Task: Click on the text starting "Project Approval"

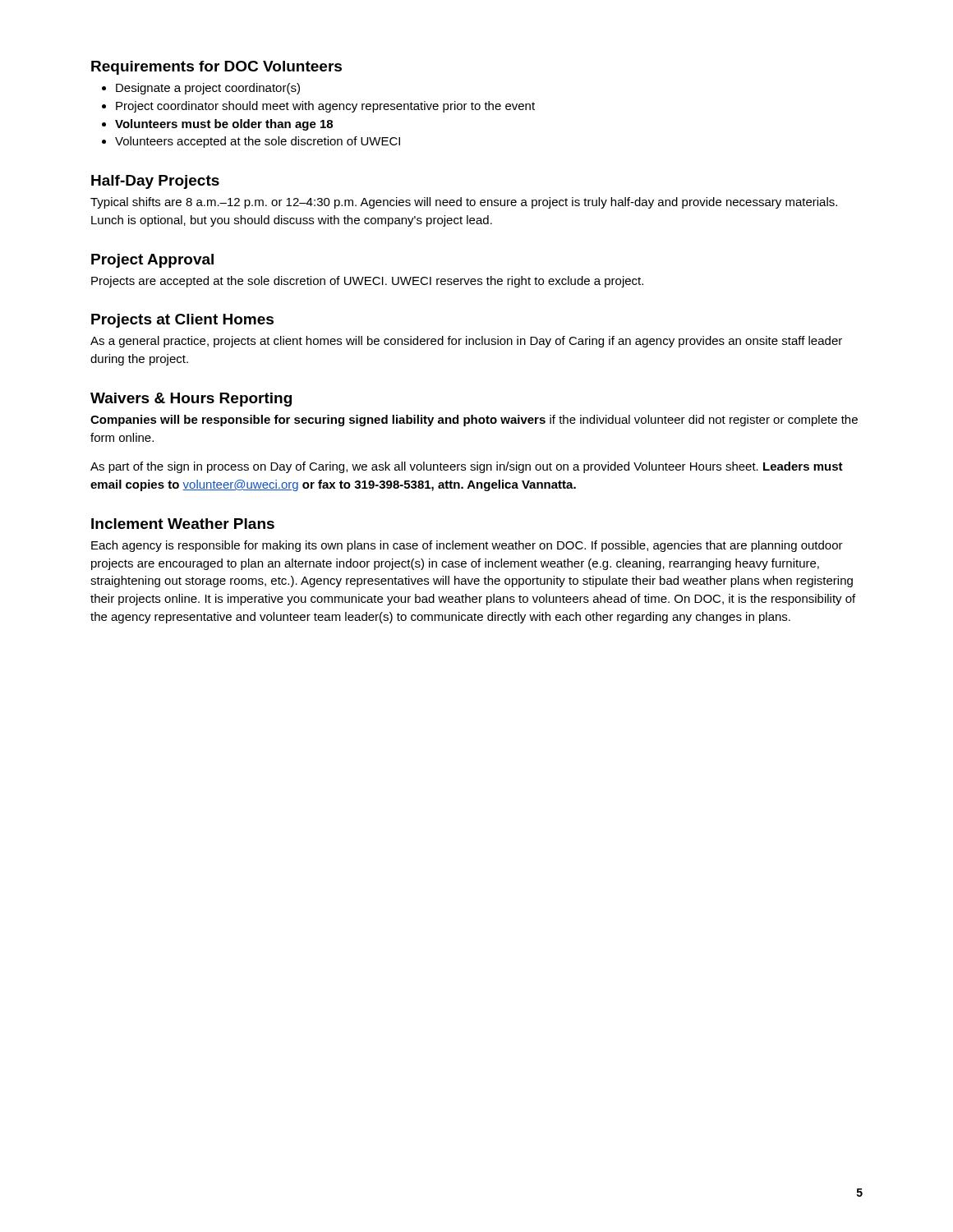Action: (x=153, y=259)
